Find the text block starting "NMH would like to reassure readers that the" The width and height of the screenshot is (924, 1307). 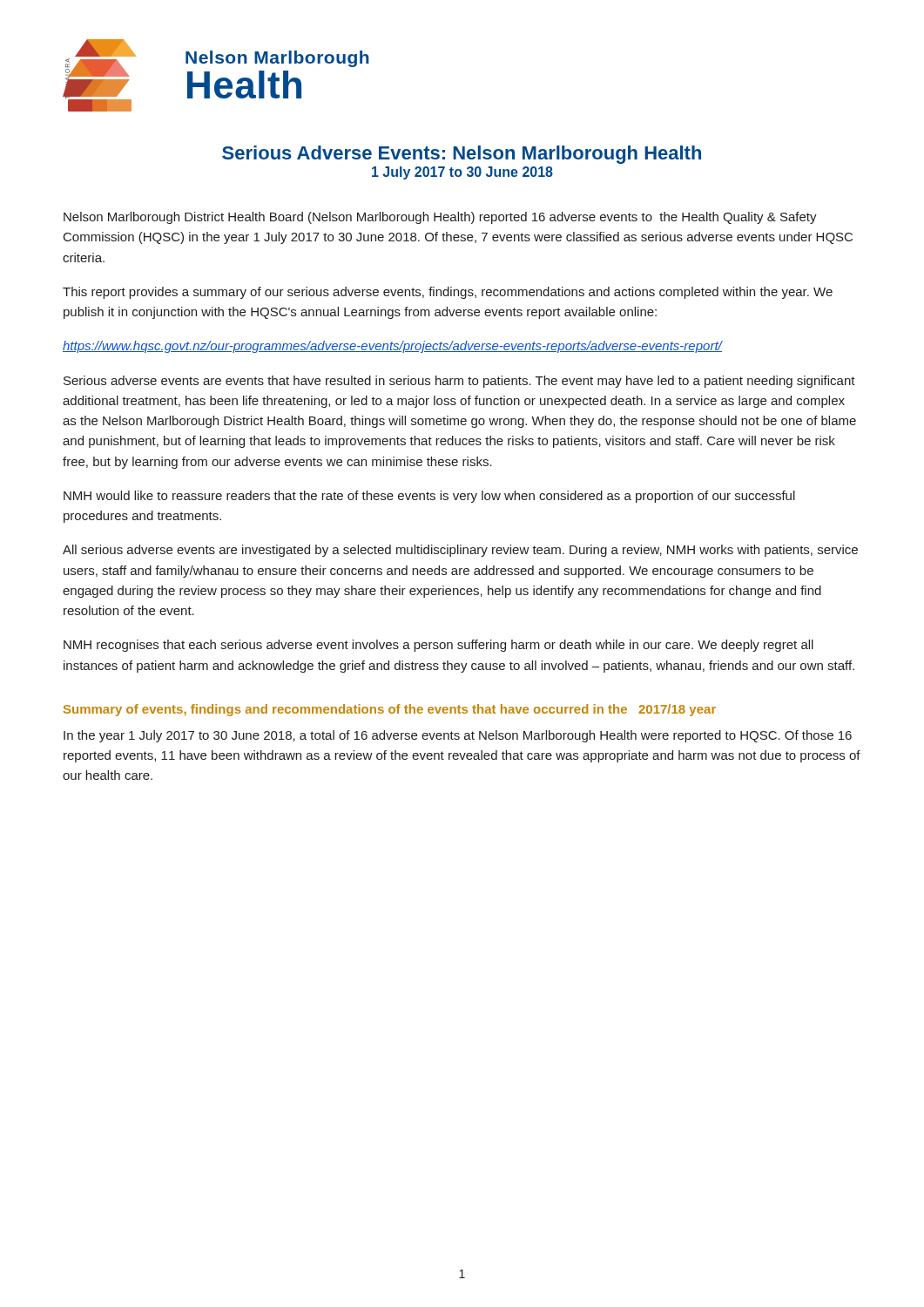click(429, 505)
